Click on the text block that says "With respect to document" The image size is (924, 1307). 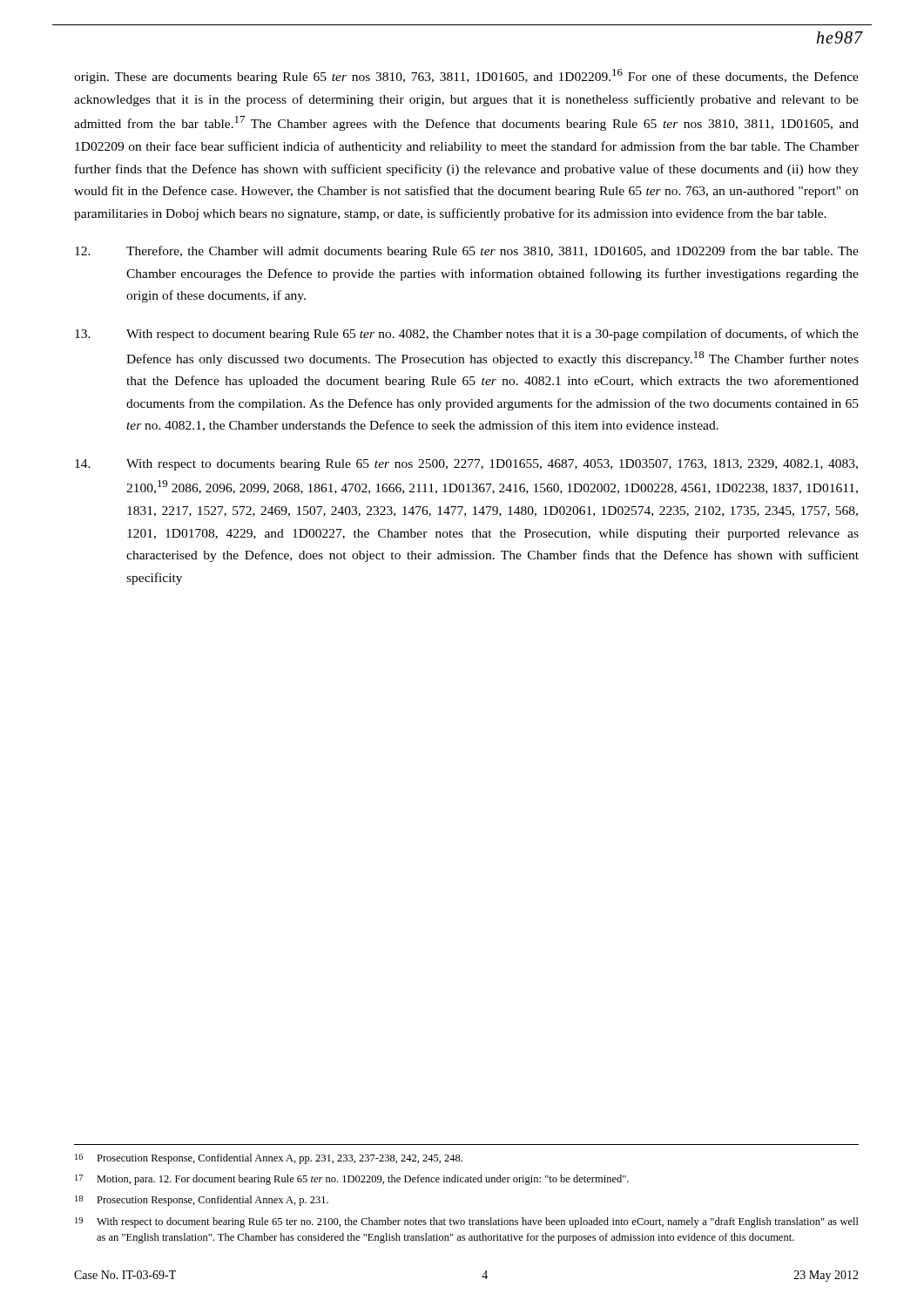tap(466, 379)
